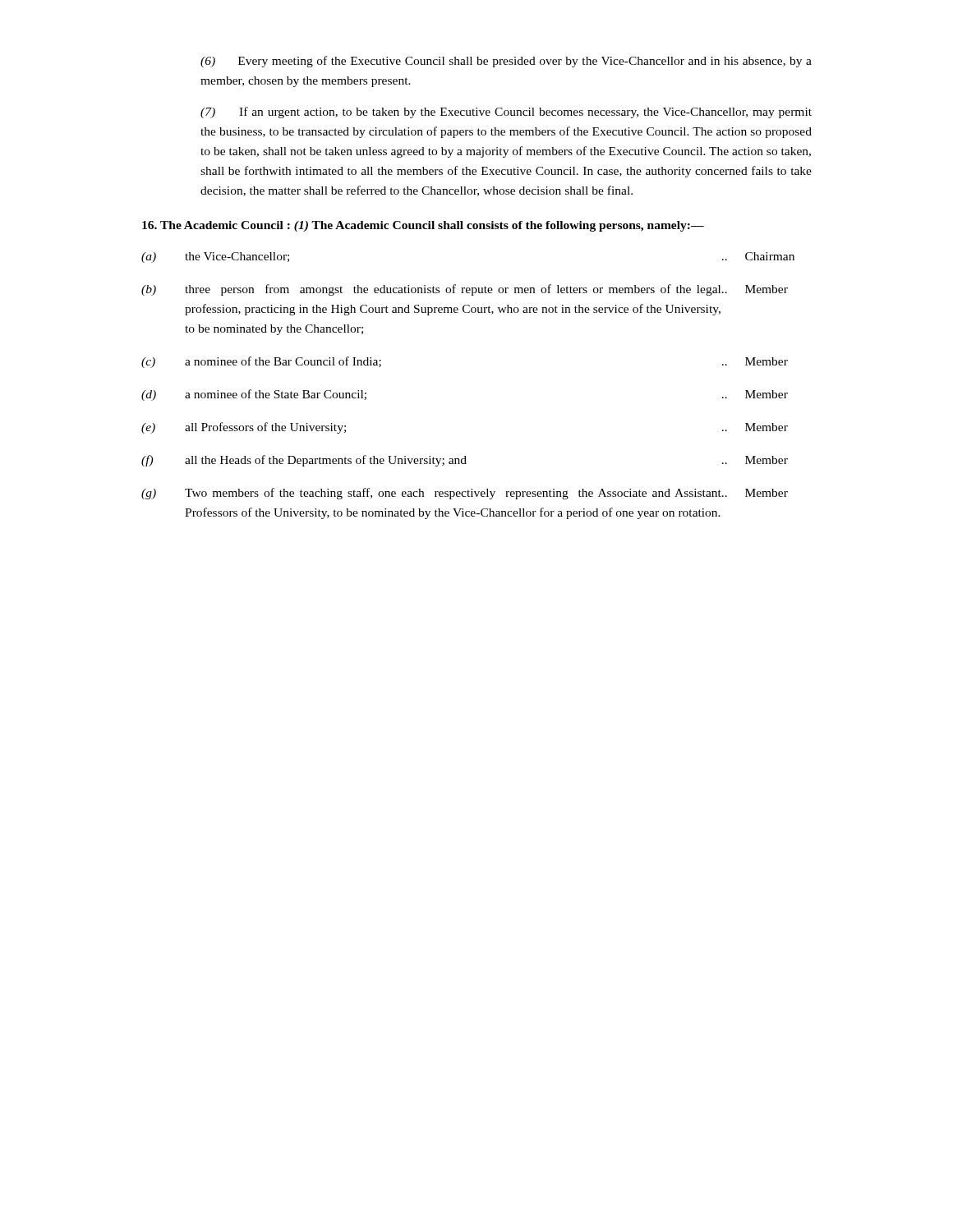Click on the list item with the text "(f) all the Heads of"
This screenshot has height=1232, width=953.
pos(476,460)
